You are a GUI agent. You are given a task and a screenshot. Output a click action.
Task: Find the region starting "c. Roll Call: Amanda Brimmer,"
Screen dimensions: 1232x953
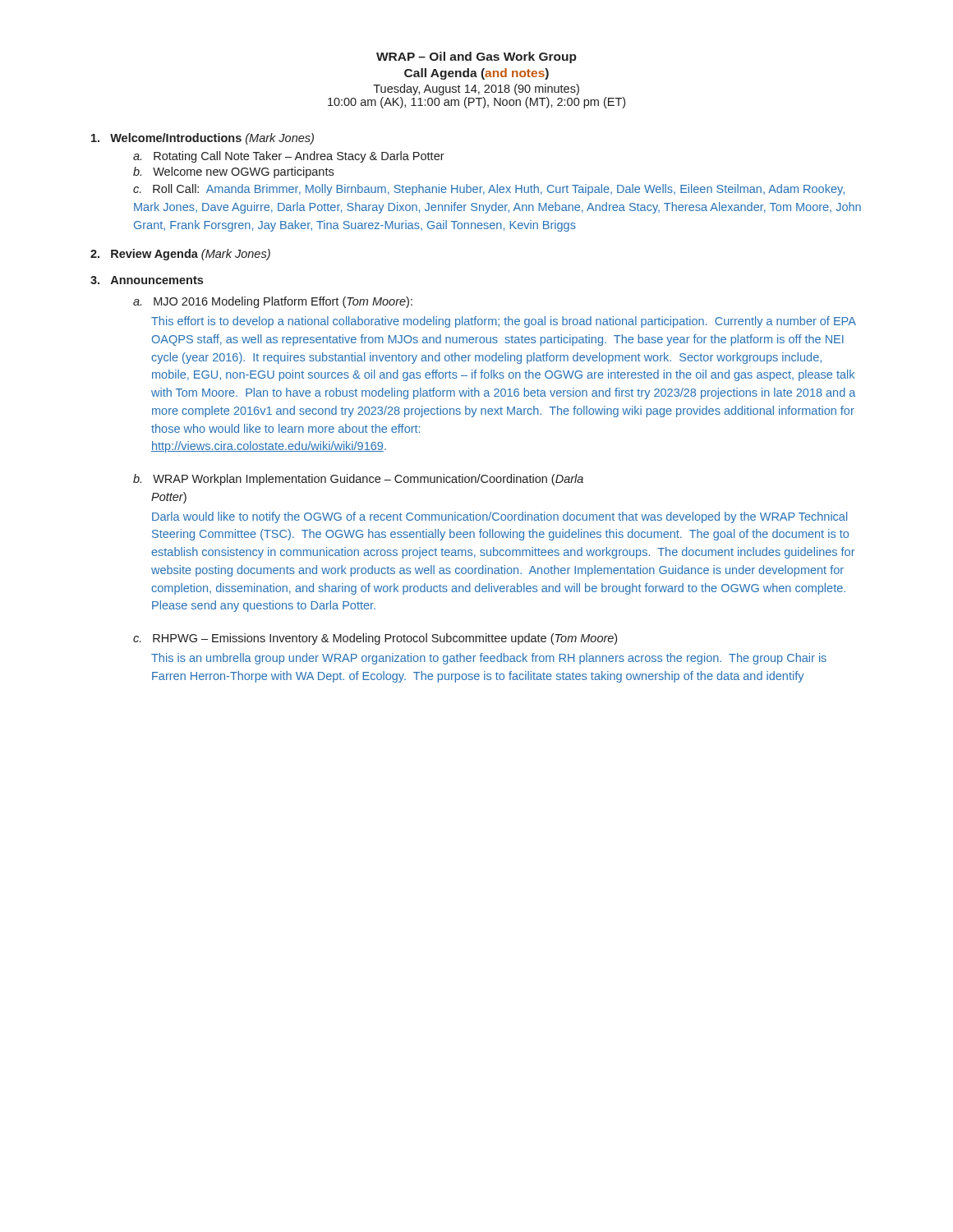(497, 207)
